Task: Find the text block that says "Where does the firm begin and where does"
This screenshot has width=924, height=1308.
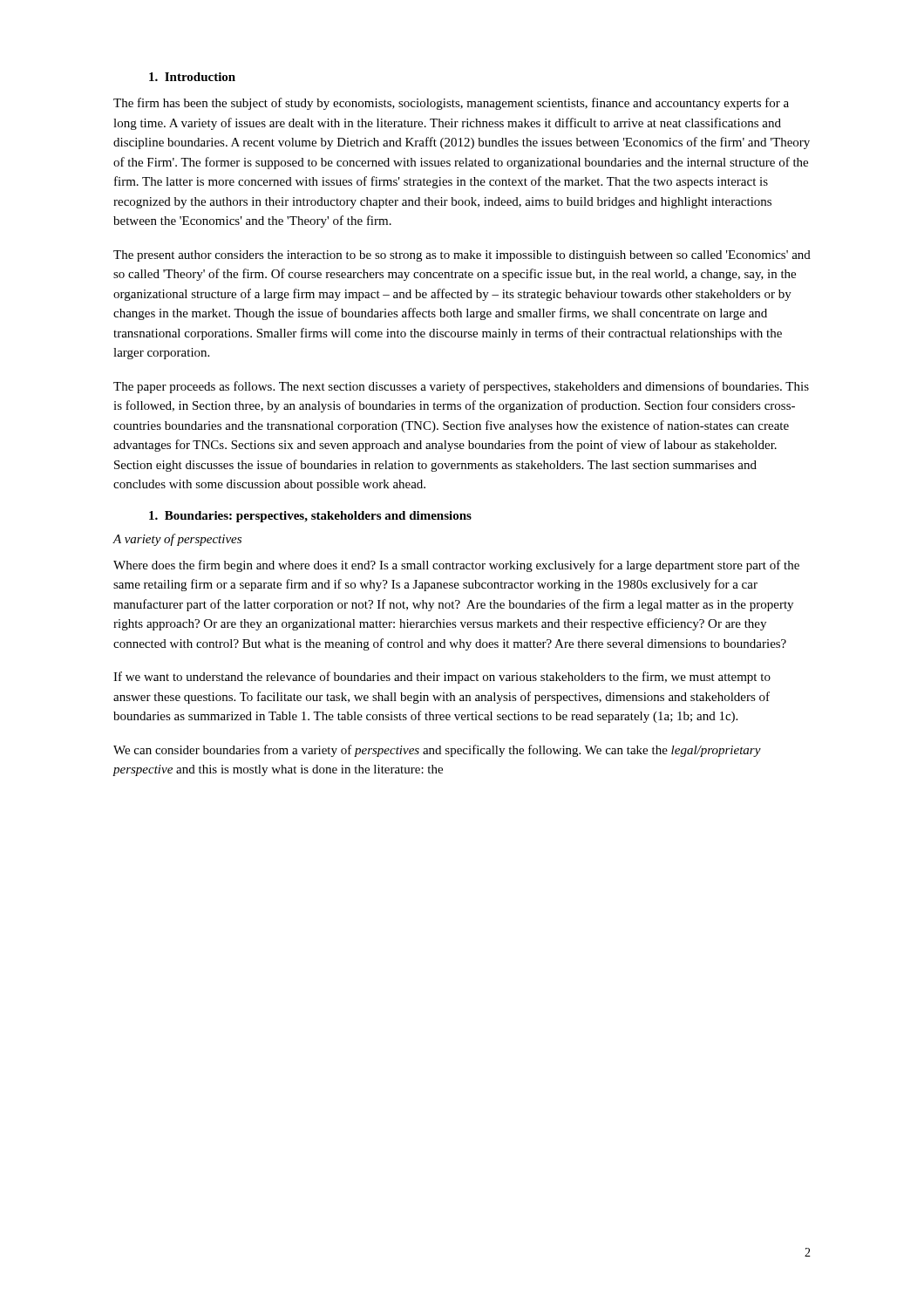Action: tap(462, 604)
